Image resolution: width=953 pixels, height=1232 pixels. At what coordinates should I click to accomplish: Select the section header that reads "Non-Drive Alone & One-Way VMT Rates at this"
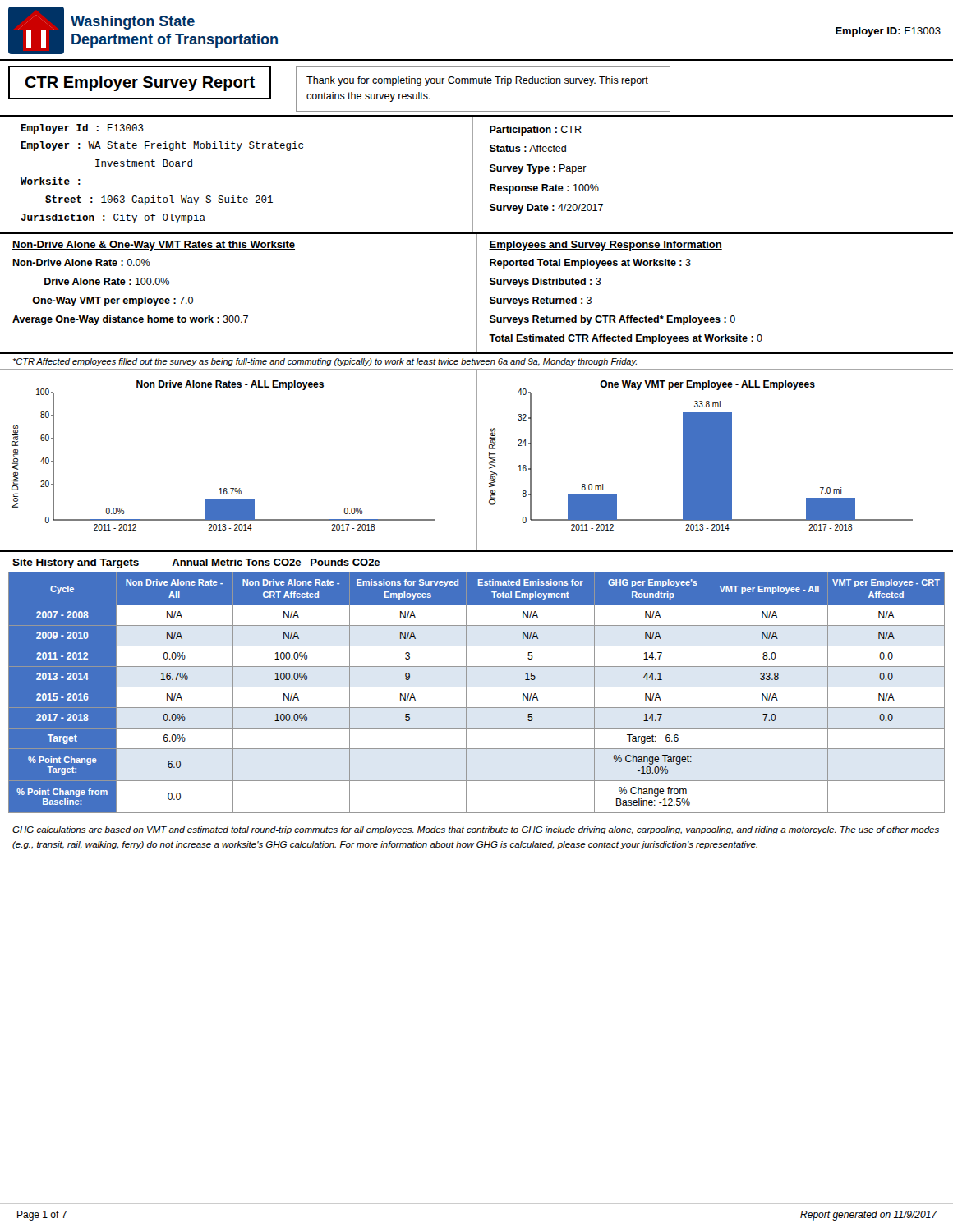pyautogui.click(x=154, y=244)
